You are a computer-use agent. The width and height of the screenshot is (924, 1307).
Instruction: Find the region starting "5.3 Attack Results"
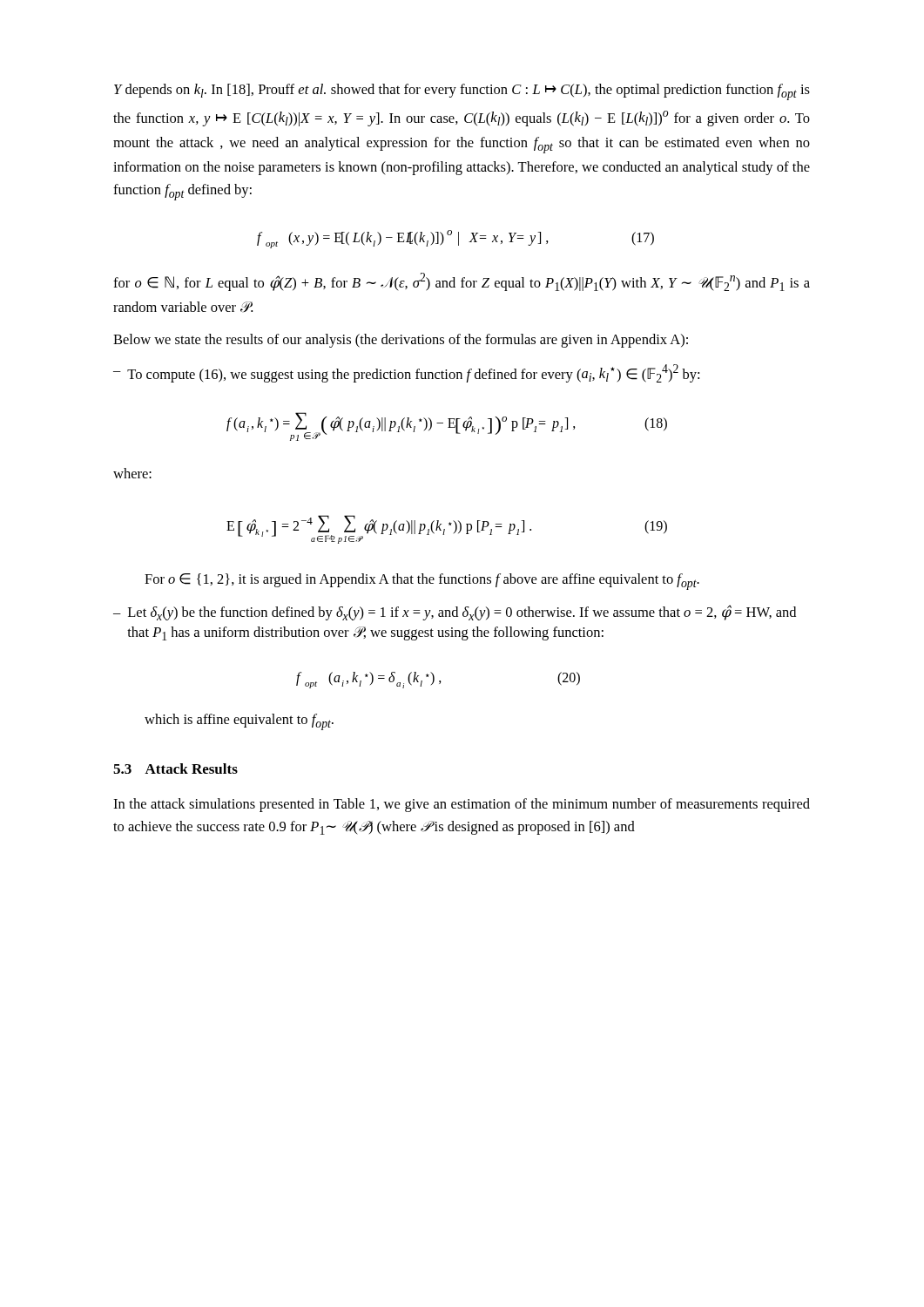pyautogui.click(x=175, y=769)
